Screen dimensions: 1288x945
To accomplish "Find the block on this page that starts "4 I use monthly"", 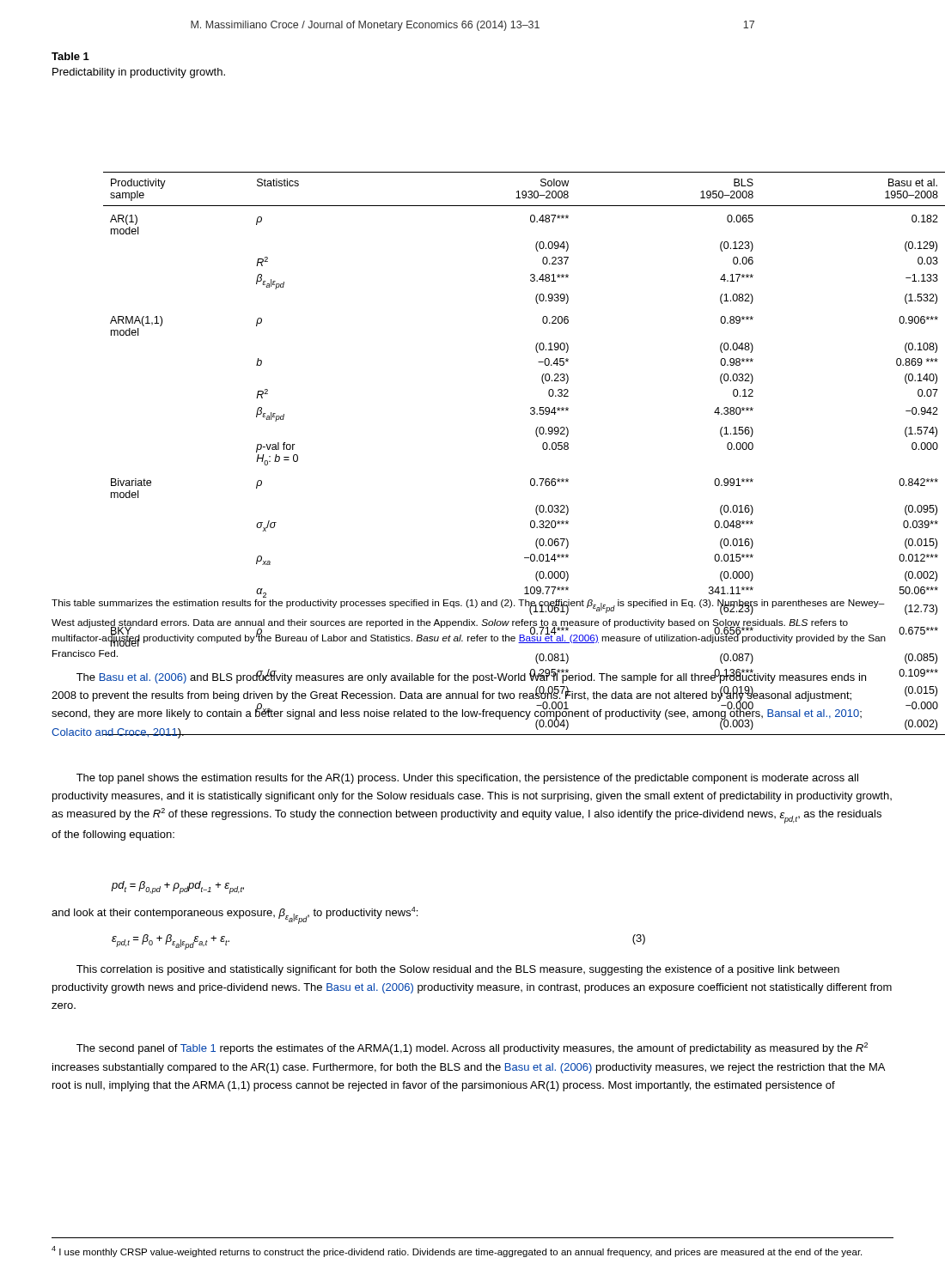I will coord(457,1251).
